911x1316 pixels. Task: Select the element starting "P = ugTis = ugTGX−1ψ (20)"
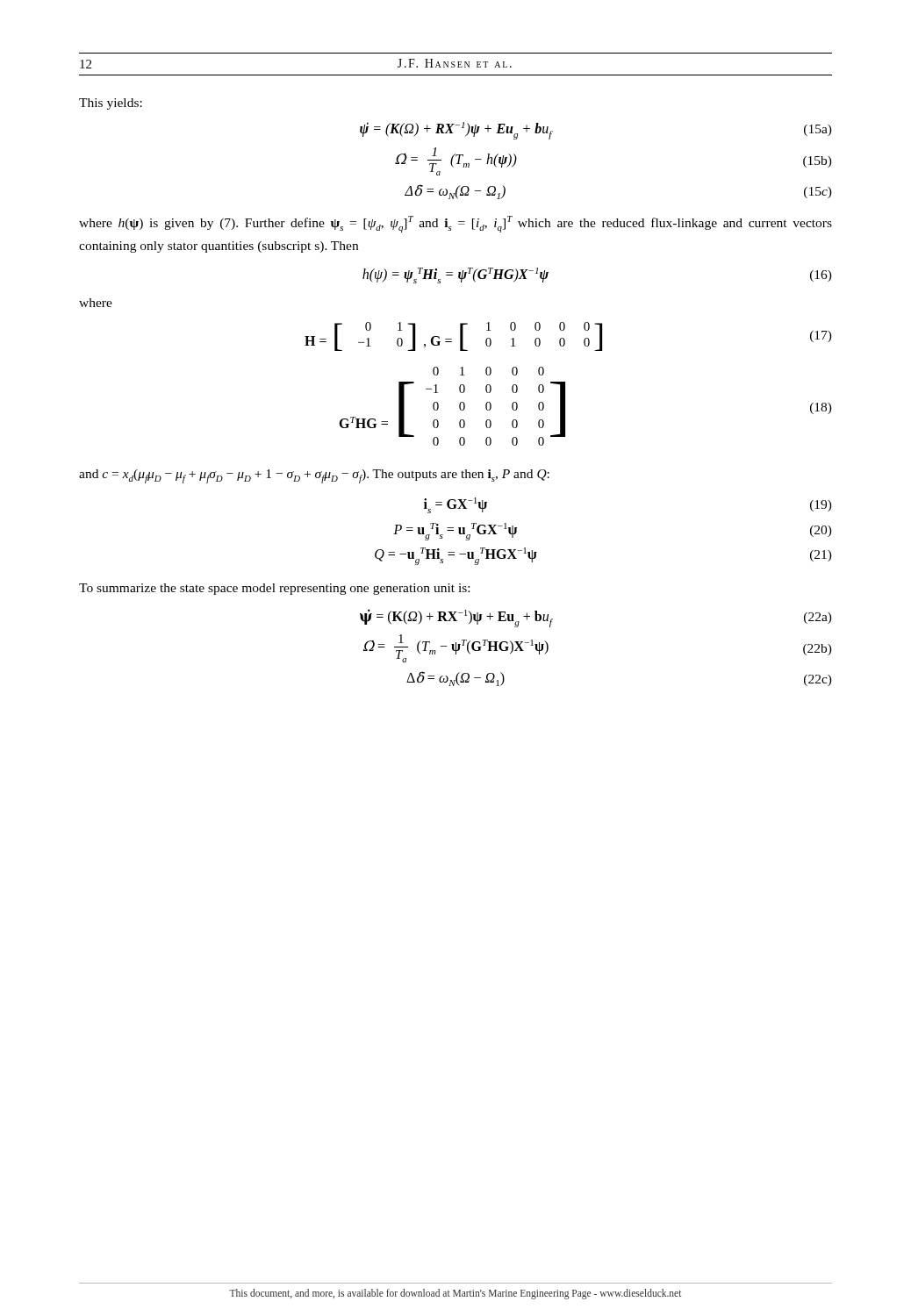430,535
